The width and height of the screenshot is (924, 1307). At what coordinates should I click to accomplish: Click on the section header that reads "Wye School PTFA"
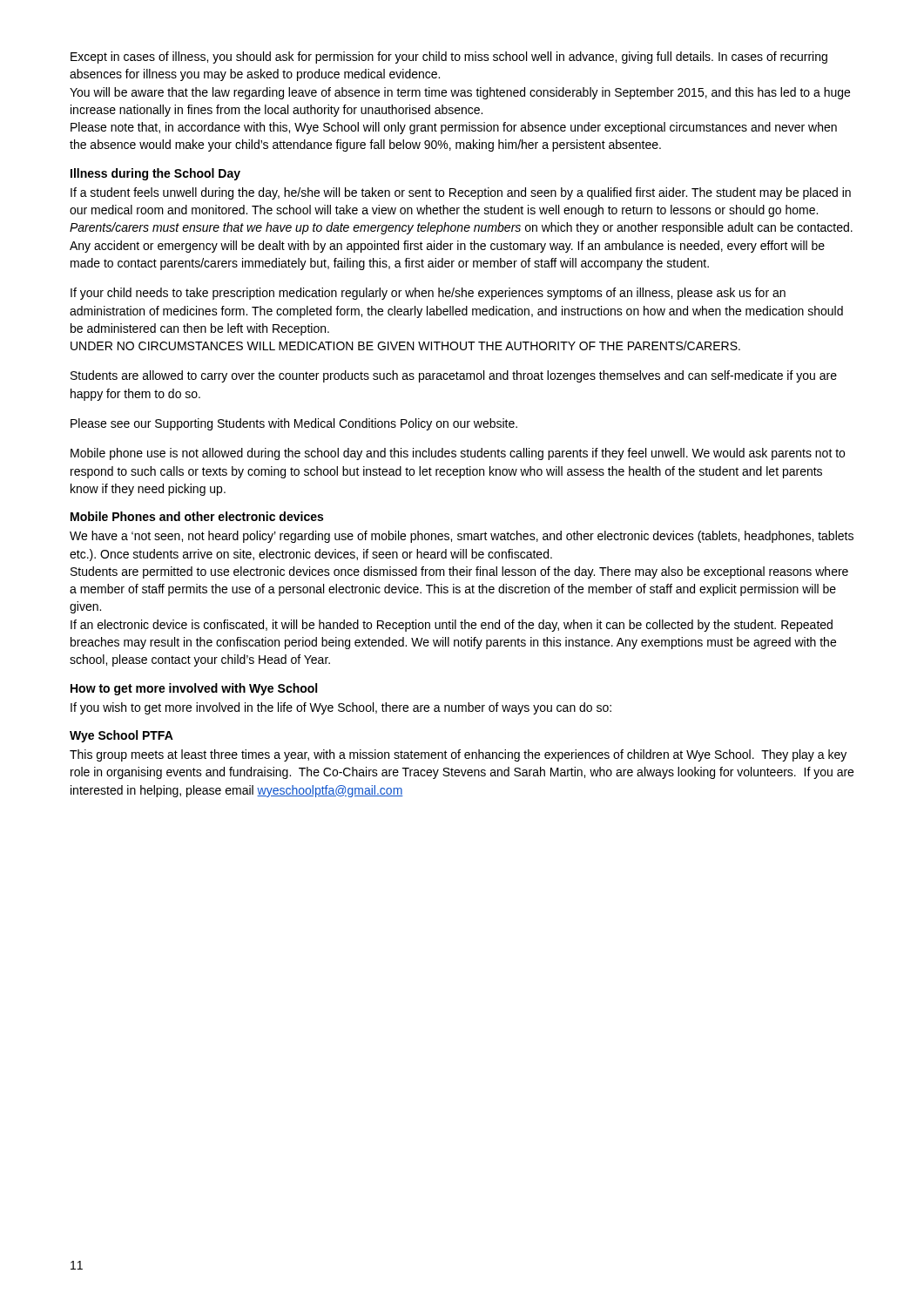pyautogui.click(x=121, y=735)
